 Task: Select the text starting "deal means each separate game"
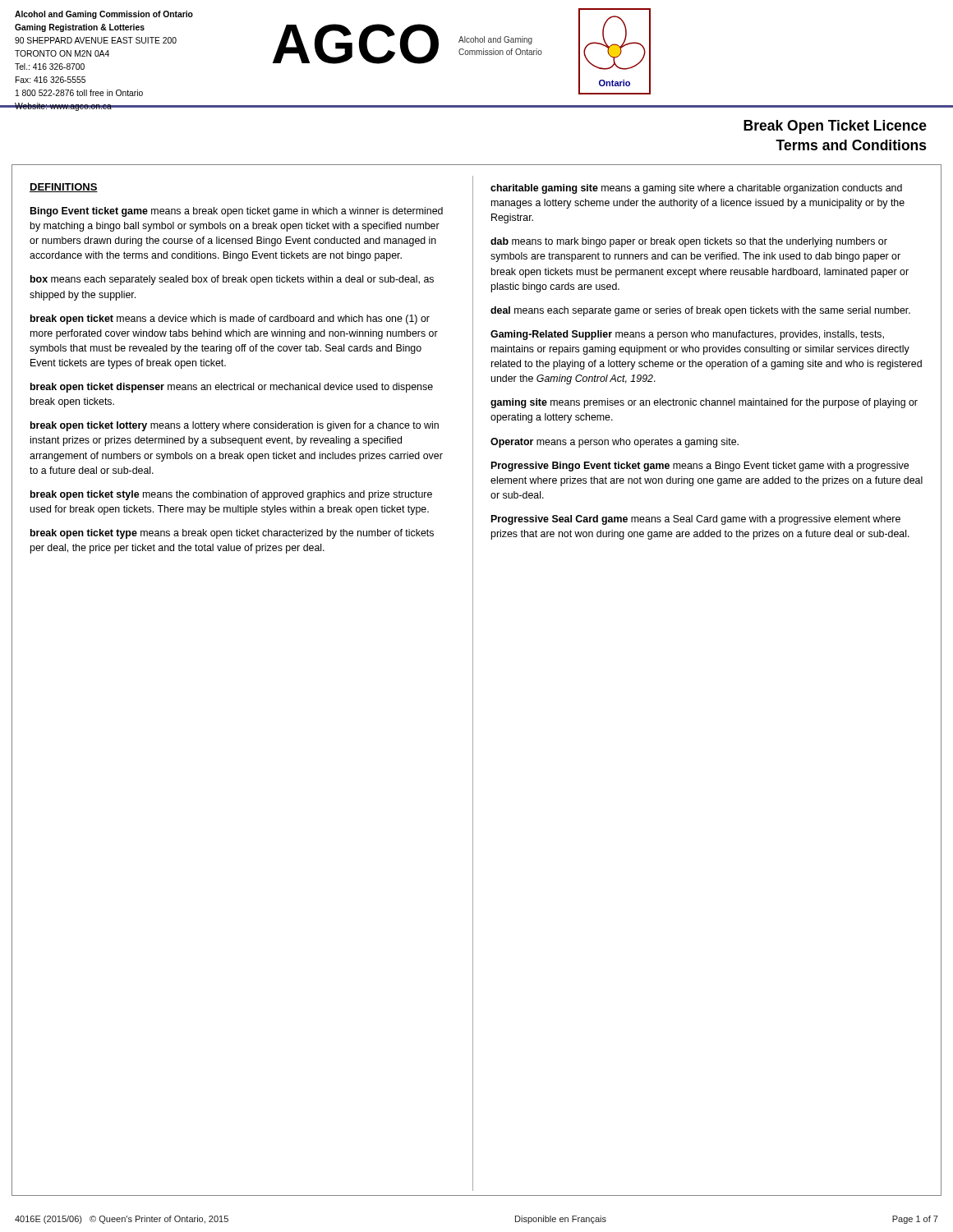pos(701,310)
